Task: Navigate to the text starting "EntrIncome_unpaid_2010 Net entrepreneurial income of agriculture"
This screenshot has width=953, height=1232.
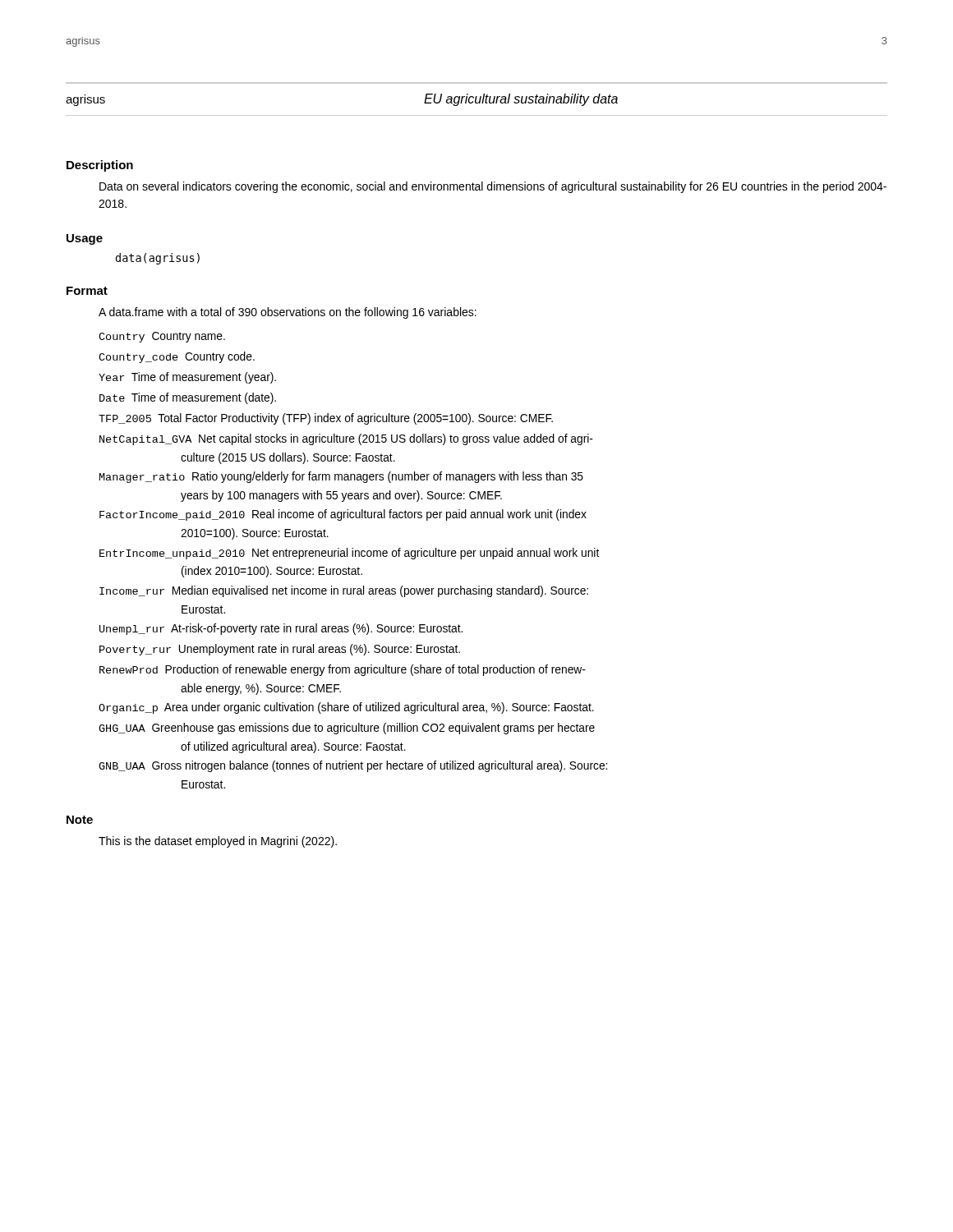Action: [349, 562]
